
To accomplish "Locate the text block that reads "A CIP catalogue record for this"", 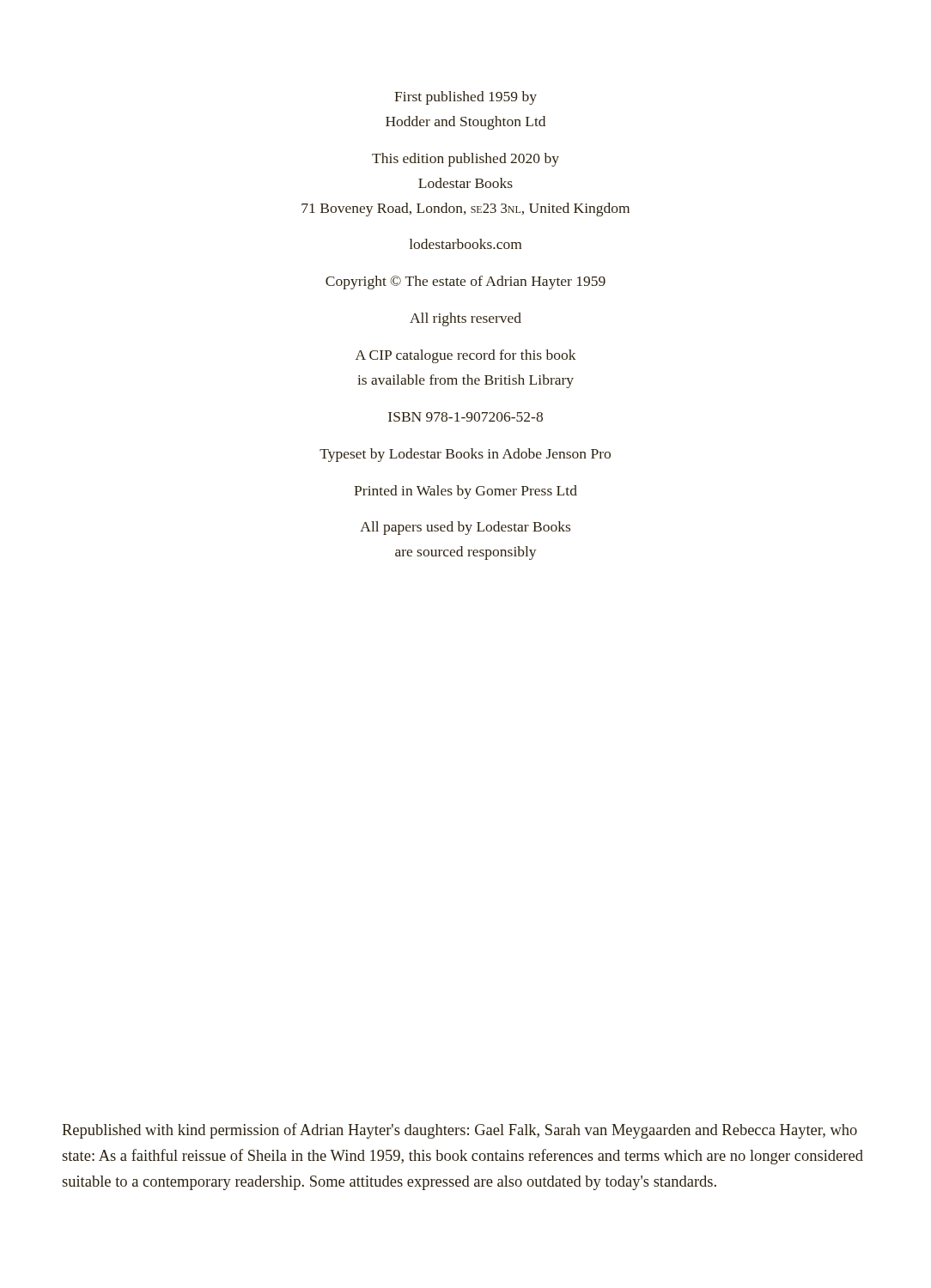I will tap(466, 367).
